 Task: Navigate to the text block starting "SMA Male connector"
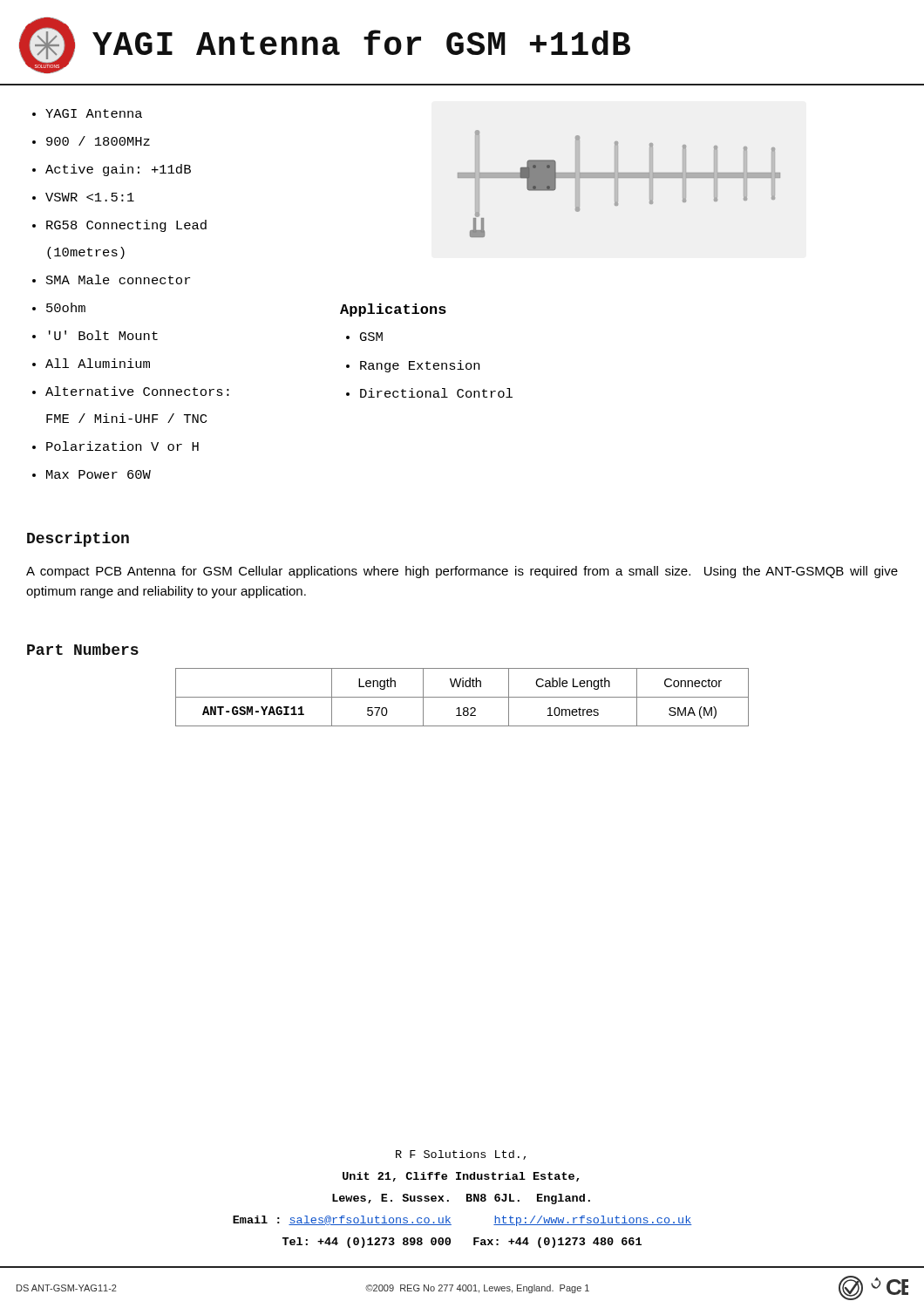pyautogui.click(x=118, y=281)
